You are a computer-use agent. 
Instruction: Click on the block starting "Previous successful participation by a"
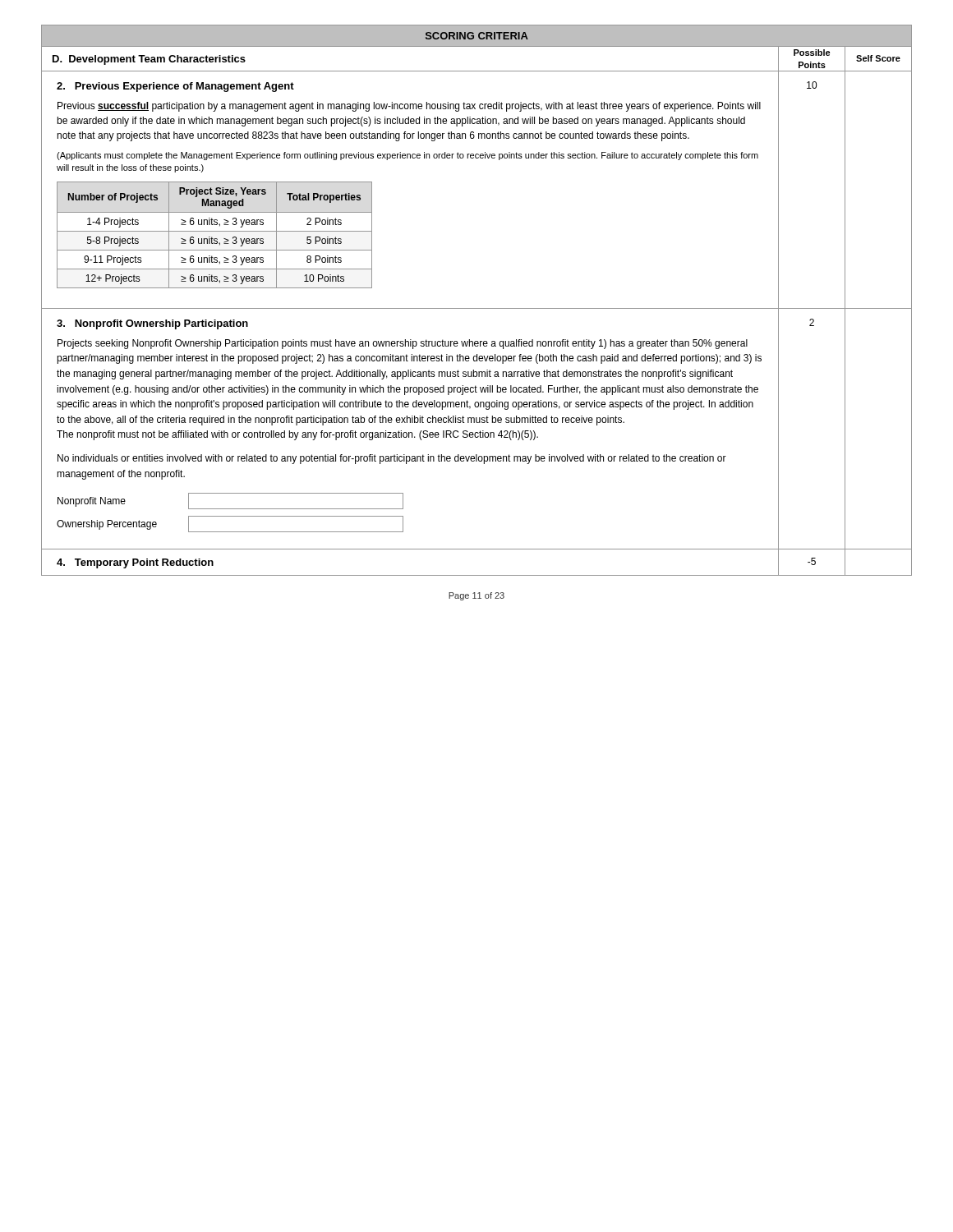(x=409, y=121)
